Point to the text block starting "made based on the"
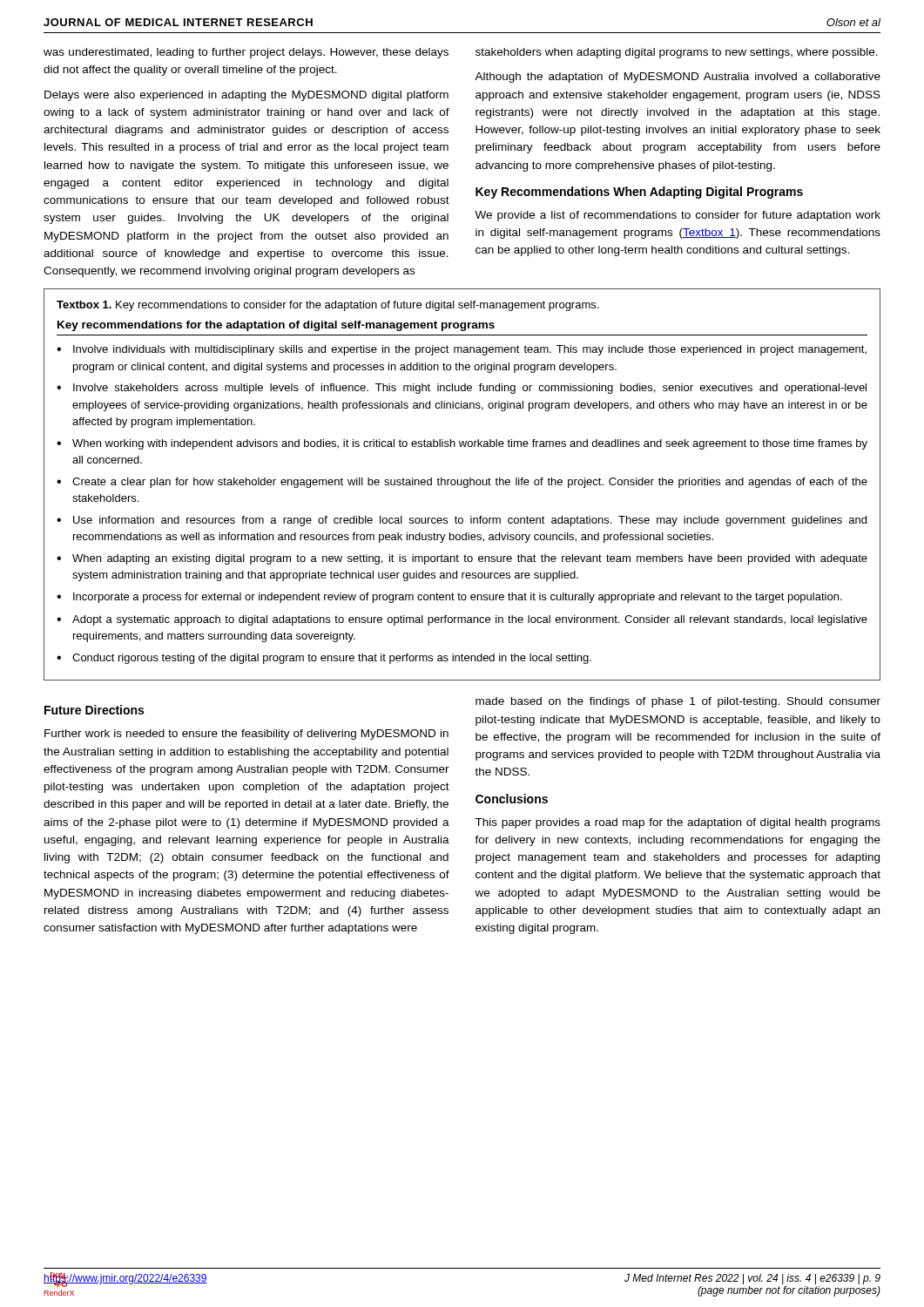 coord(678,737)
